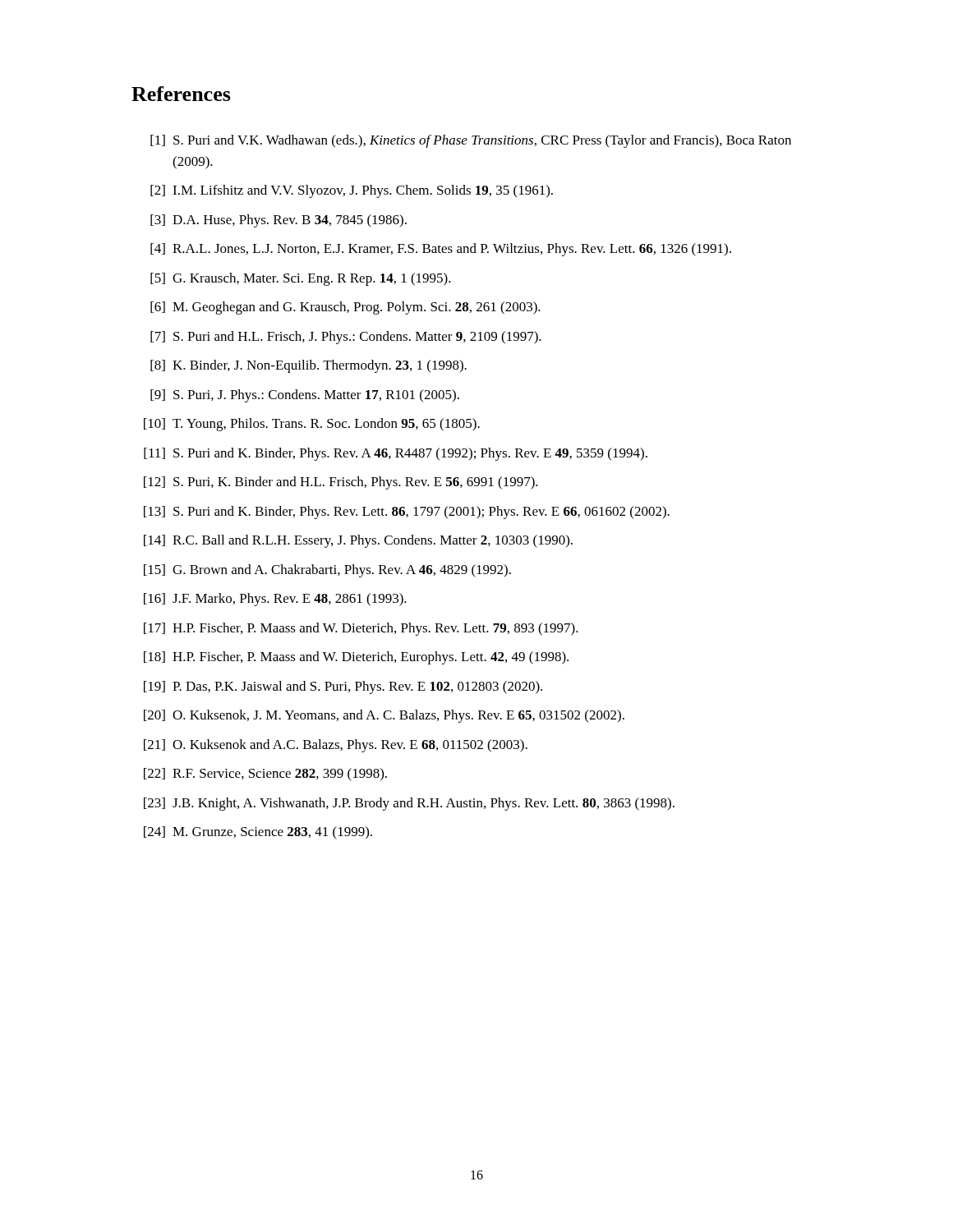The width and height of the screenshot is (953, 1232).
Task: Find the region starting "[19] P. Das, P.K. Jaiswal and"
Action: tap(476, 686)
